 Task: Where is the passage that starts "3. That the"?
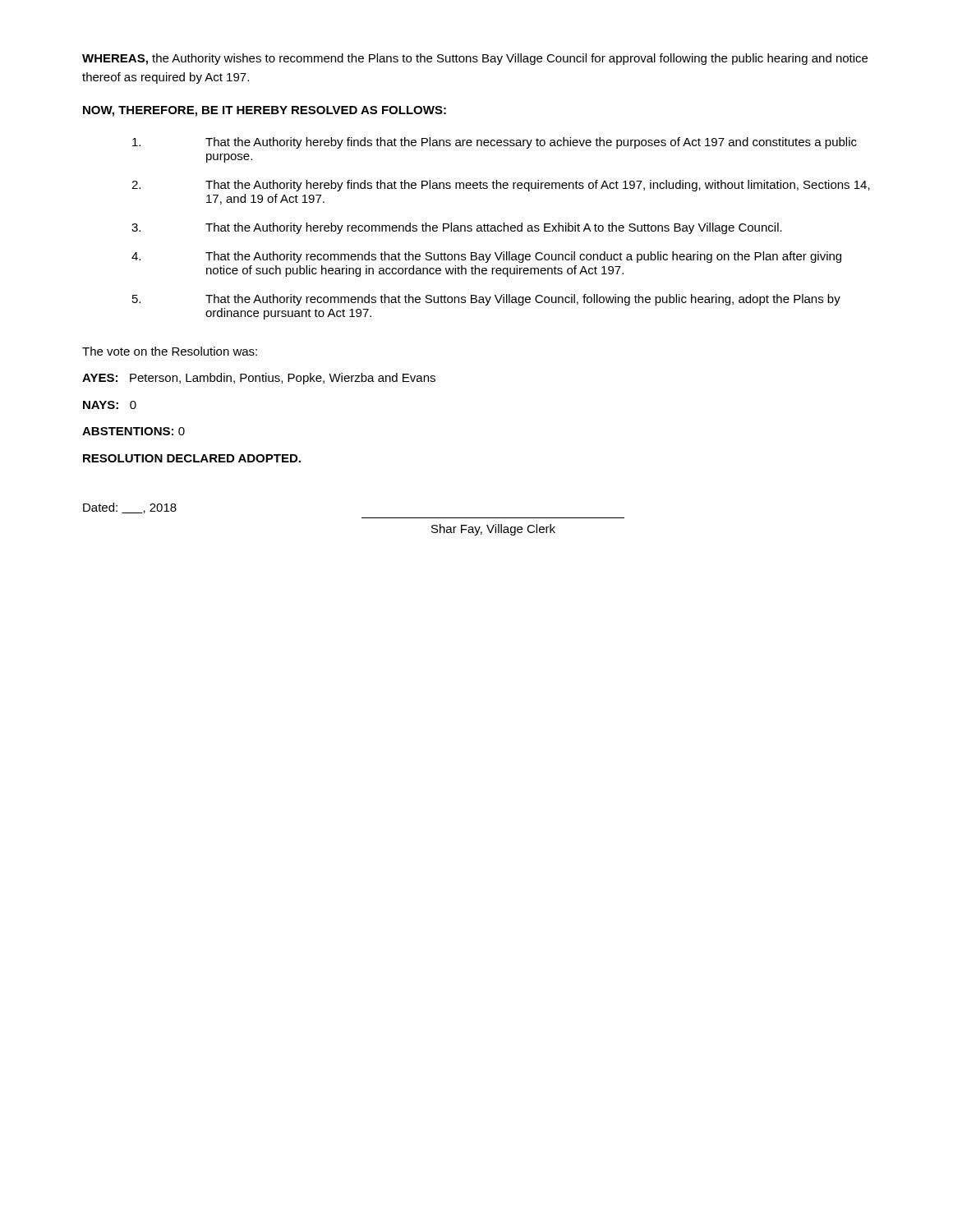[x=476, y=227]
